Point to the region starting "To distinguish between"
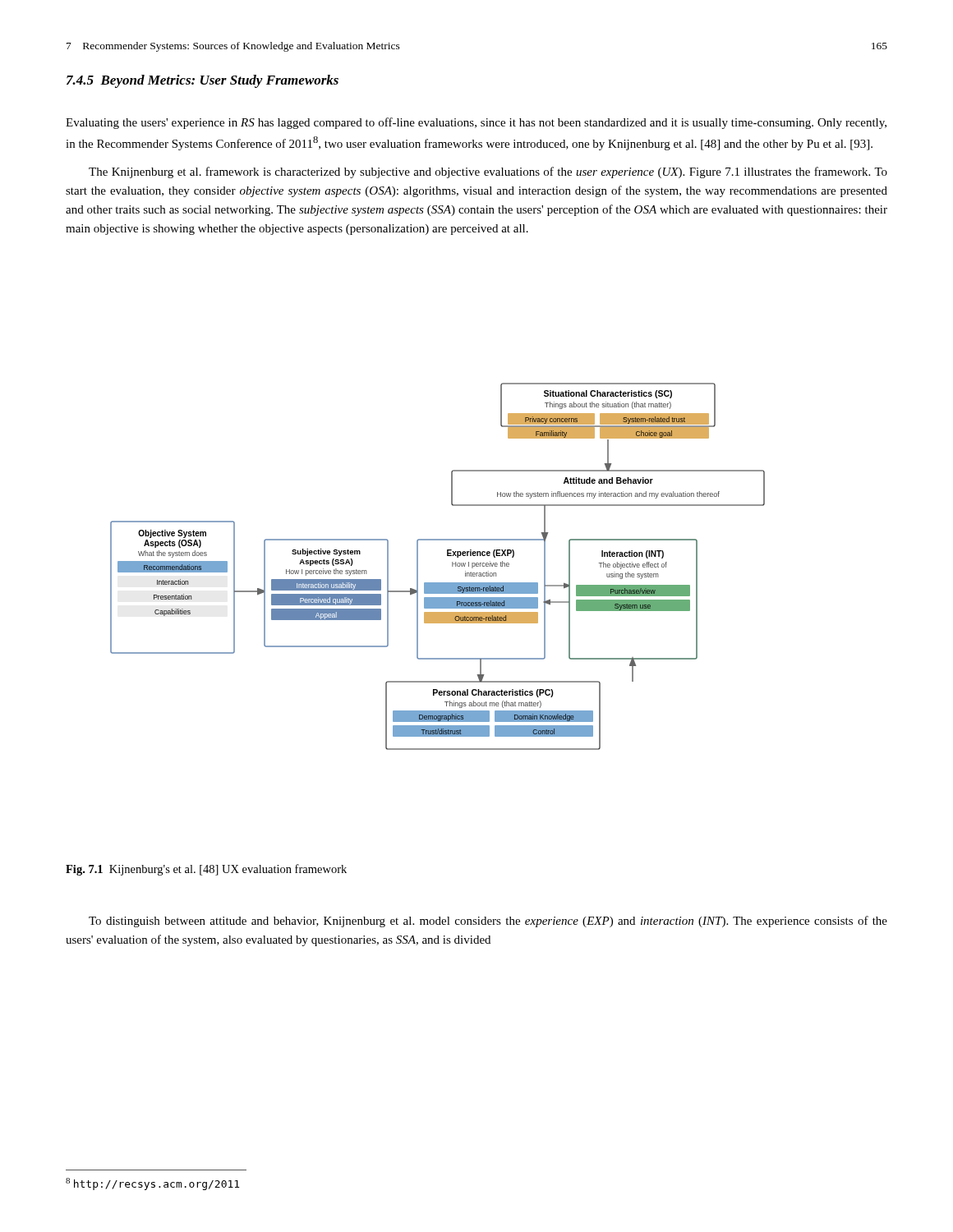This screenshot has height=1232, width=953. 476,931
